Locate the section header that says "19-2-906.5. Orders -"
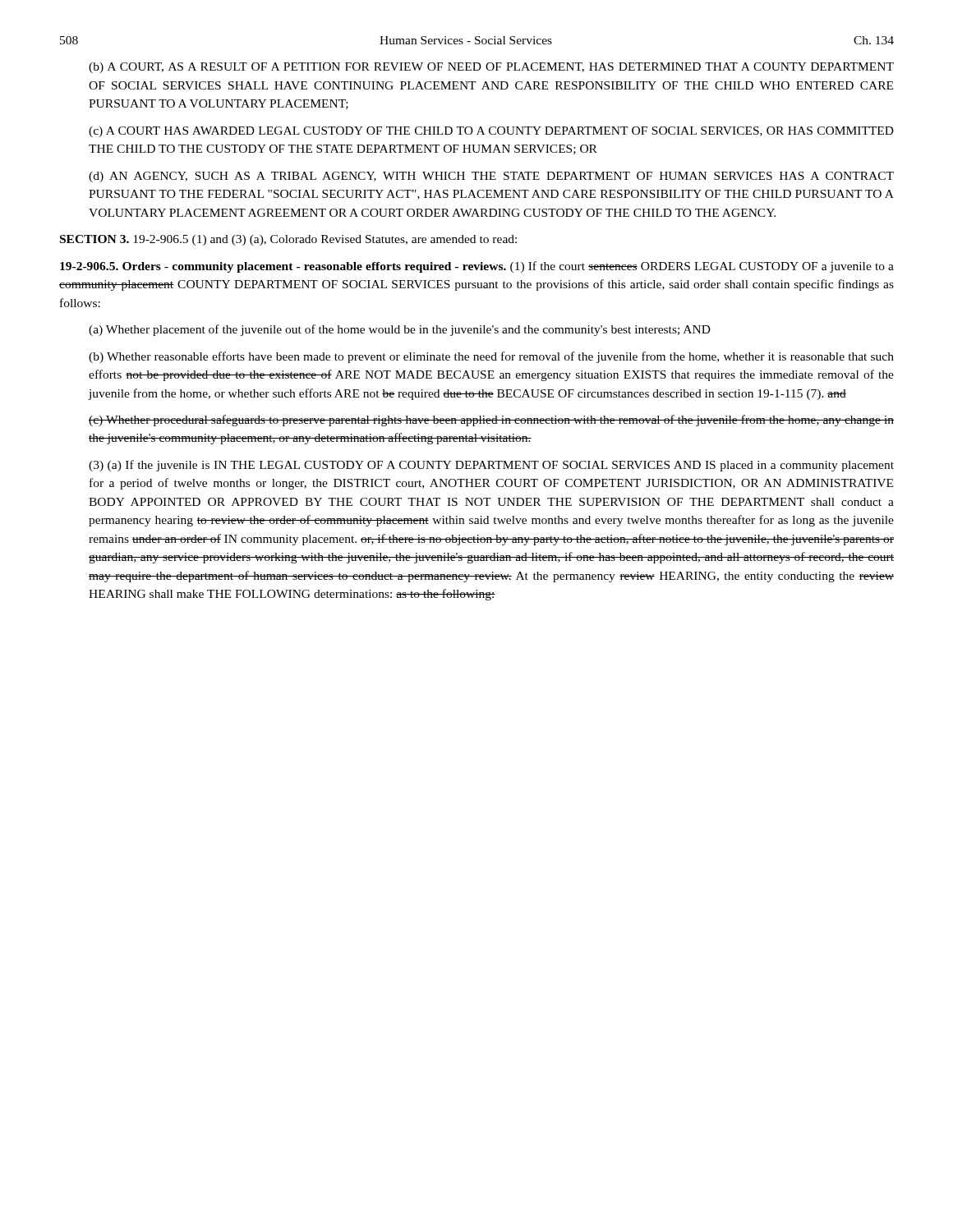This screenshot has height=1232, width=953. [476, 285]
